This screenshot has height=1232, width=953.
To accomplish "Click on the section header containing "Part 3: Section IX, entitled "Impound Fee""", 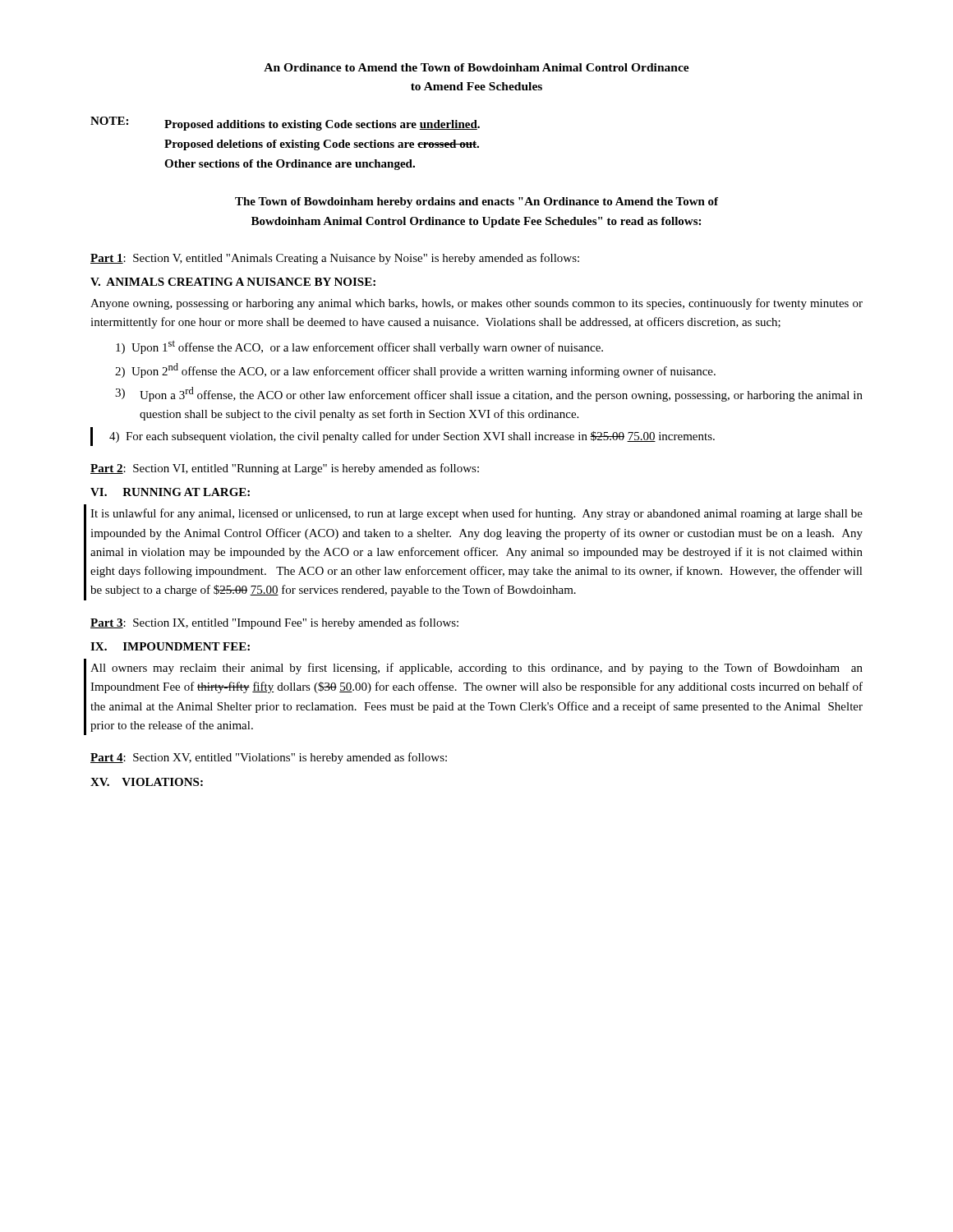I will 275,622.
